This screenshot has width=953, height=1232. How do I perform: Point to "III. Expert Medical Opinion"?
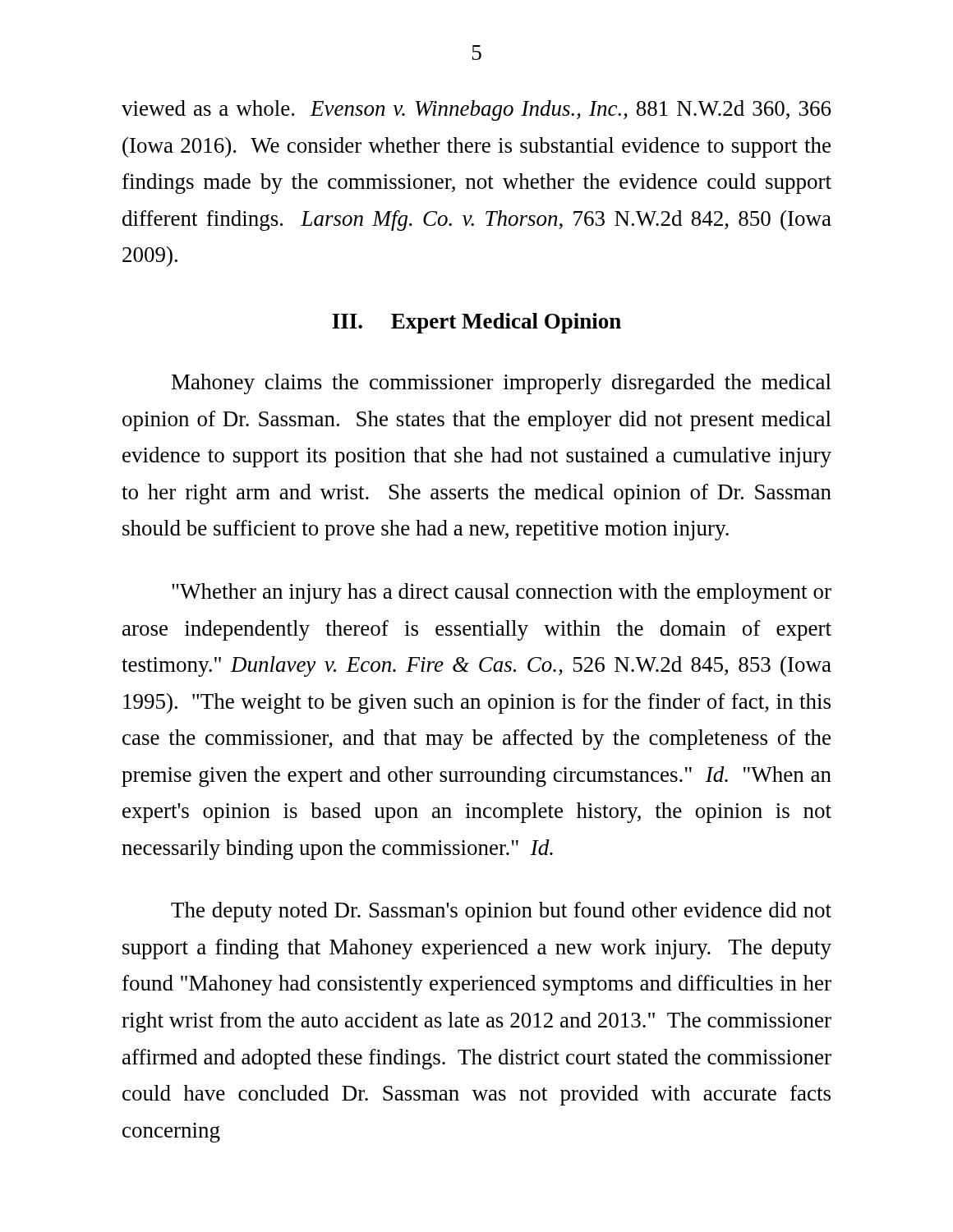476,321
